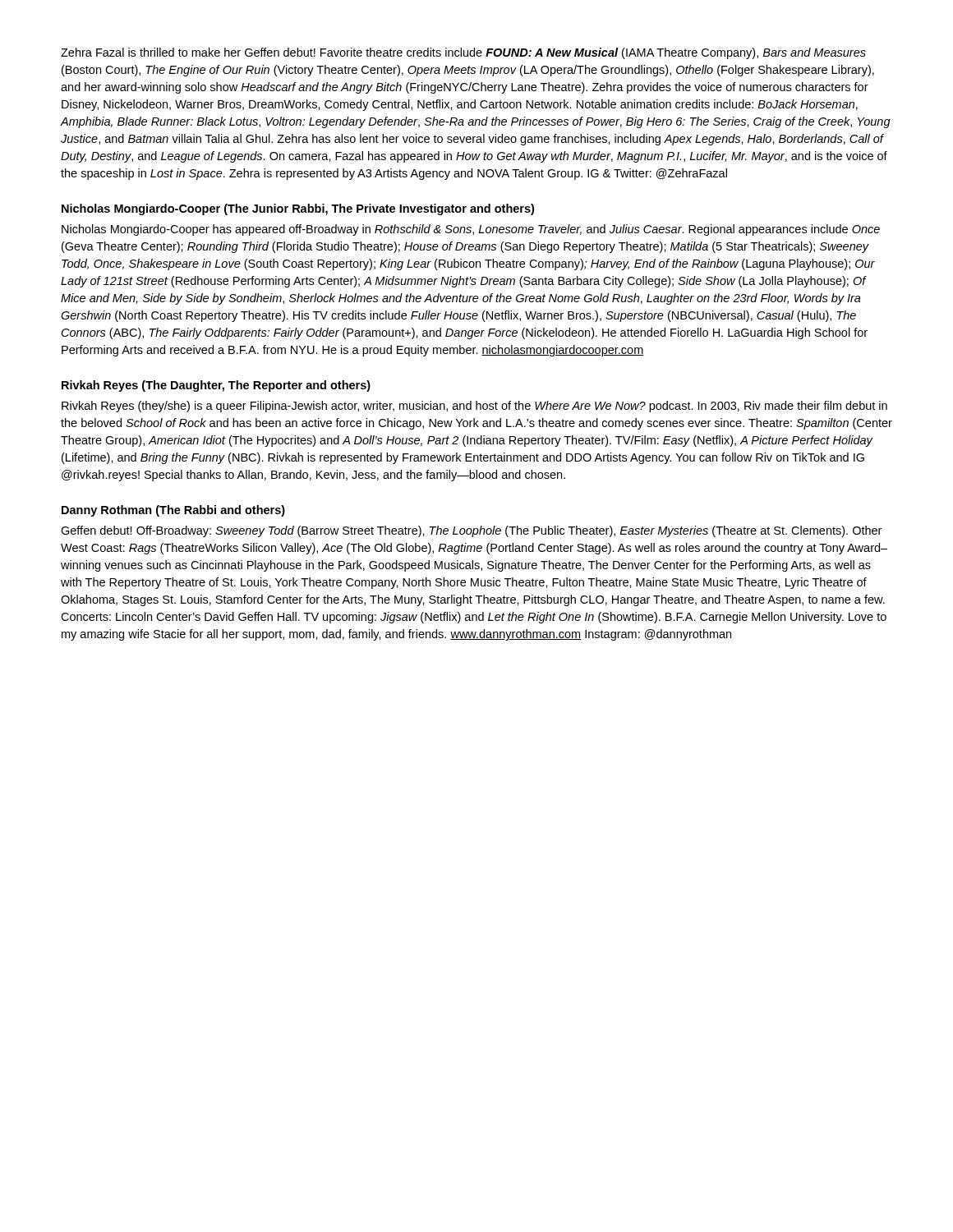Click on the text block containing "Zehra Fazal is thrilled to"

coord(476,113)
